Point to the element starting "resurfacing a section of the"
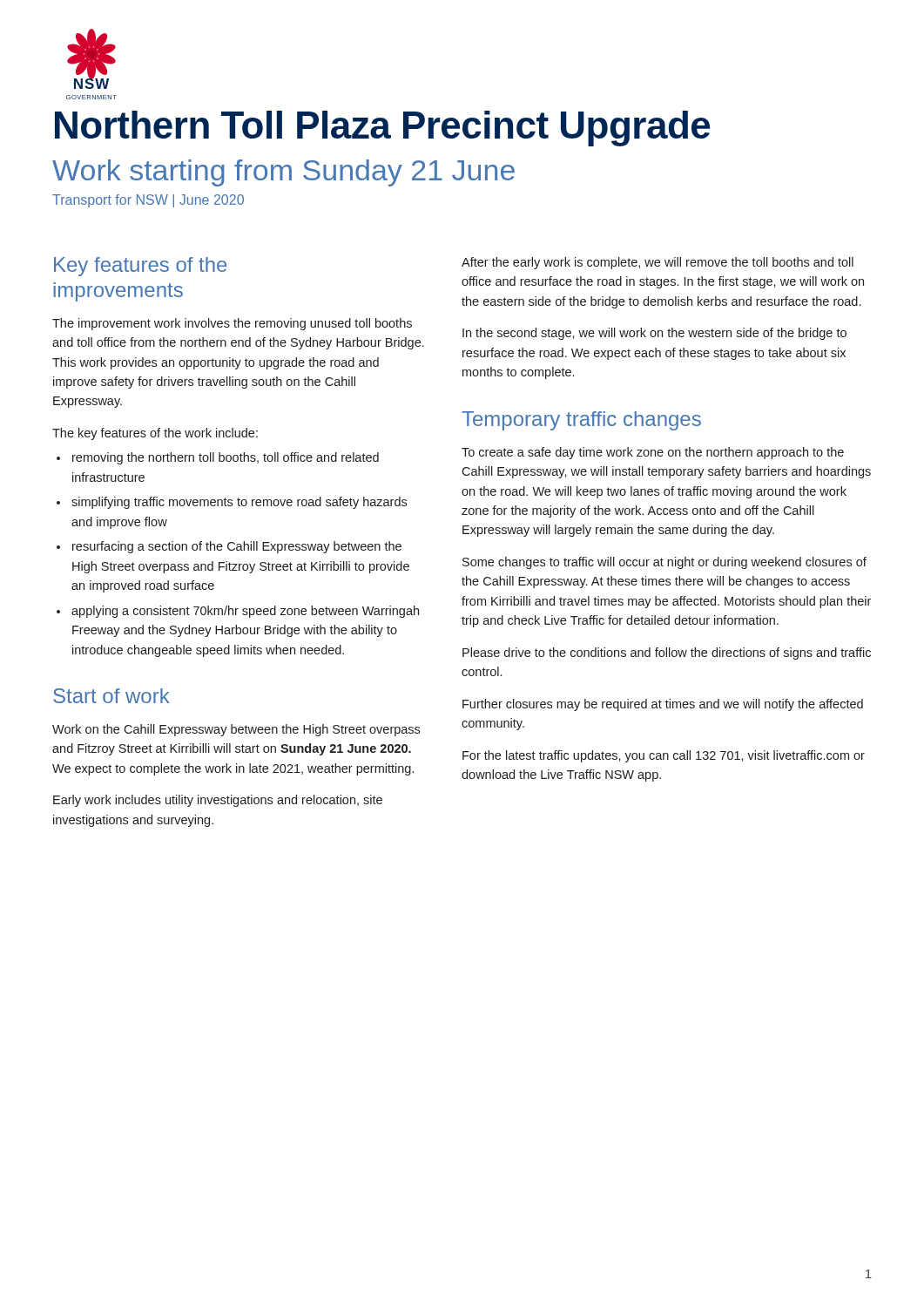The height and width of the screenshot is (1307, 924). click(x=241, y=566)
